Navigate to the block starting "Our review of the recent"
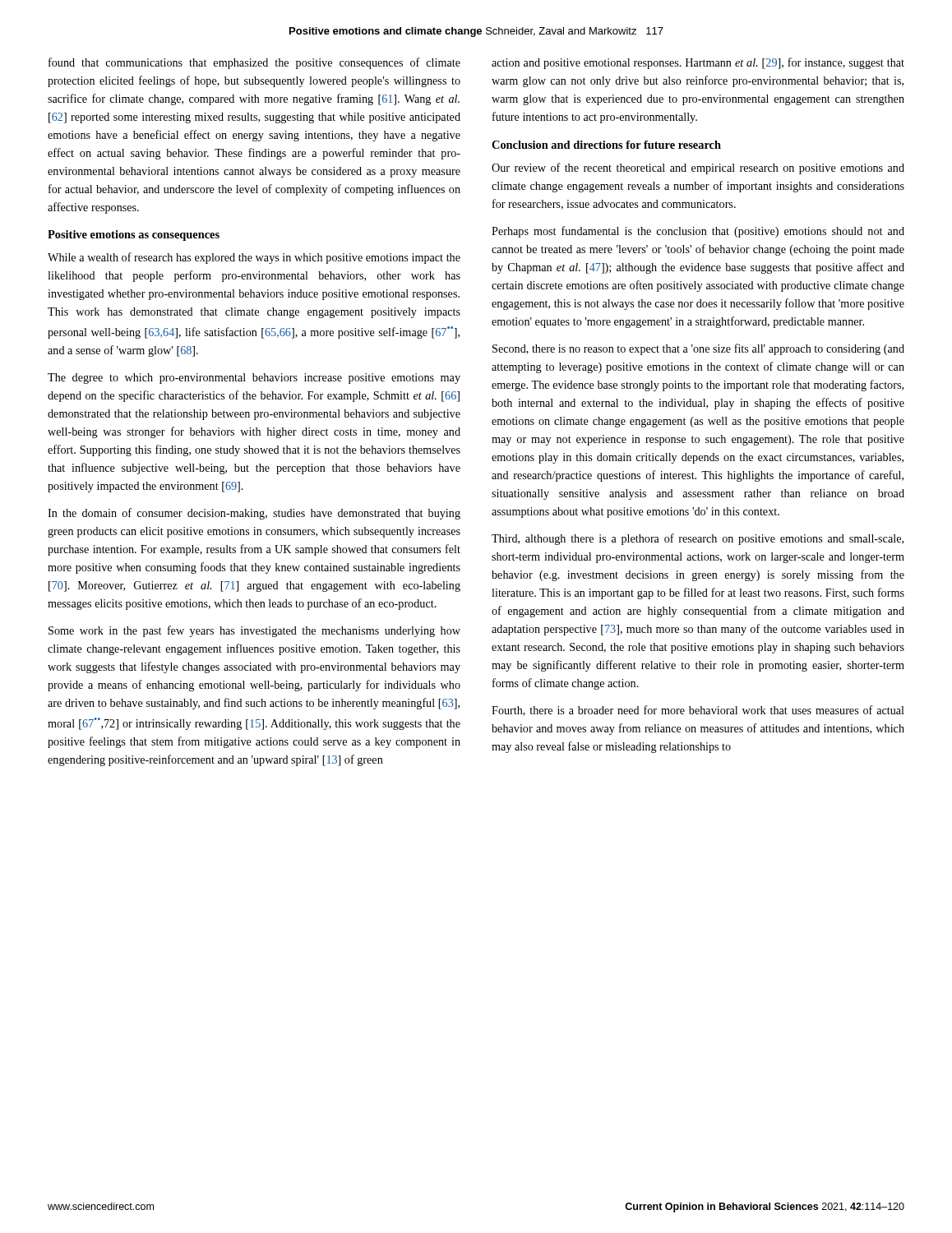This screenshot has width=952, height=1233. click(x=698, y=186)
